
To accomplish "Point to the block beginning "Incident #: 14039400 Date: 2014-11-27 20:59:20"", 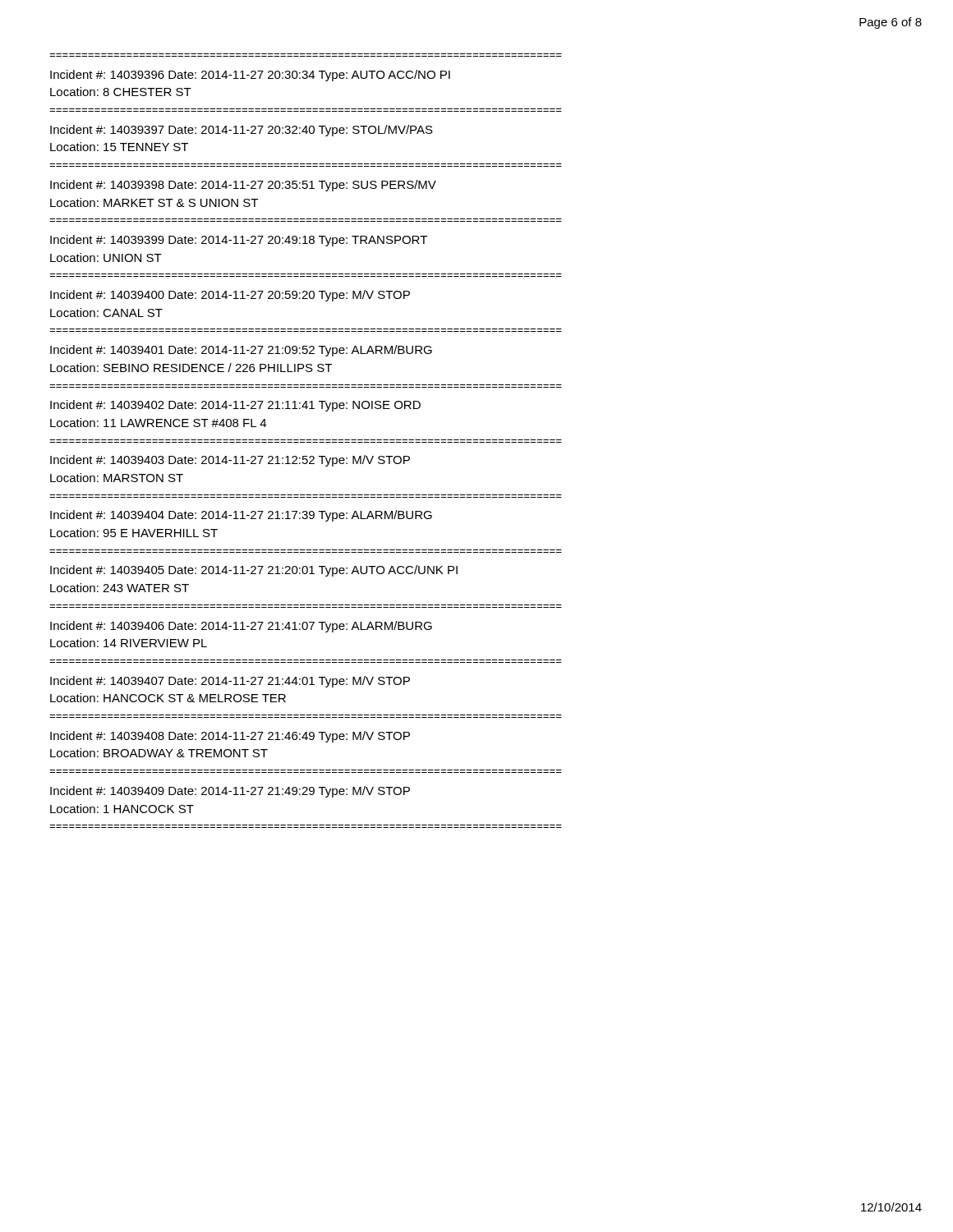I will (230, 303).
